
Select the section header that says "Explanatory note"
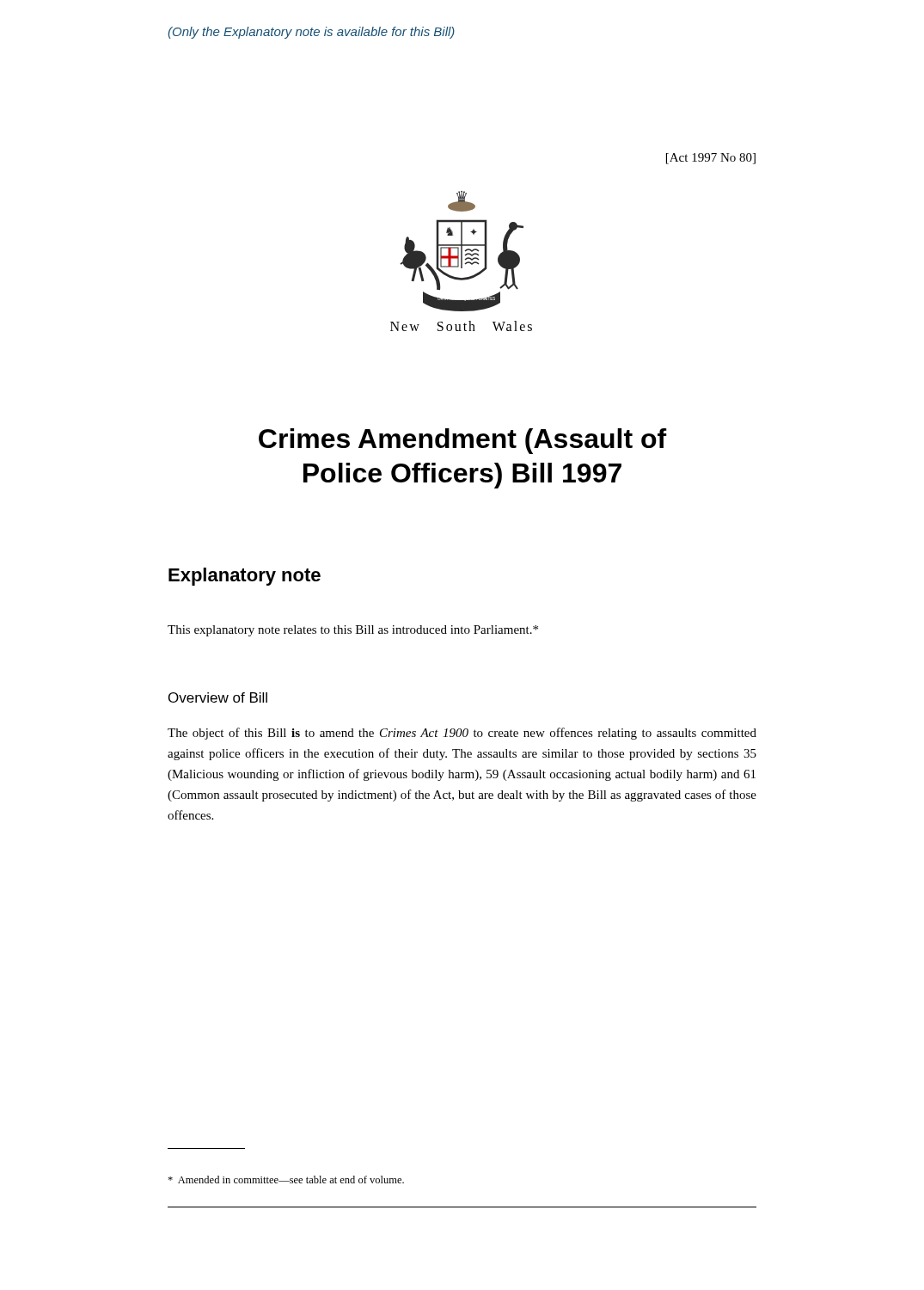pos(244,575)
